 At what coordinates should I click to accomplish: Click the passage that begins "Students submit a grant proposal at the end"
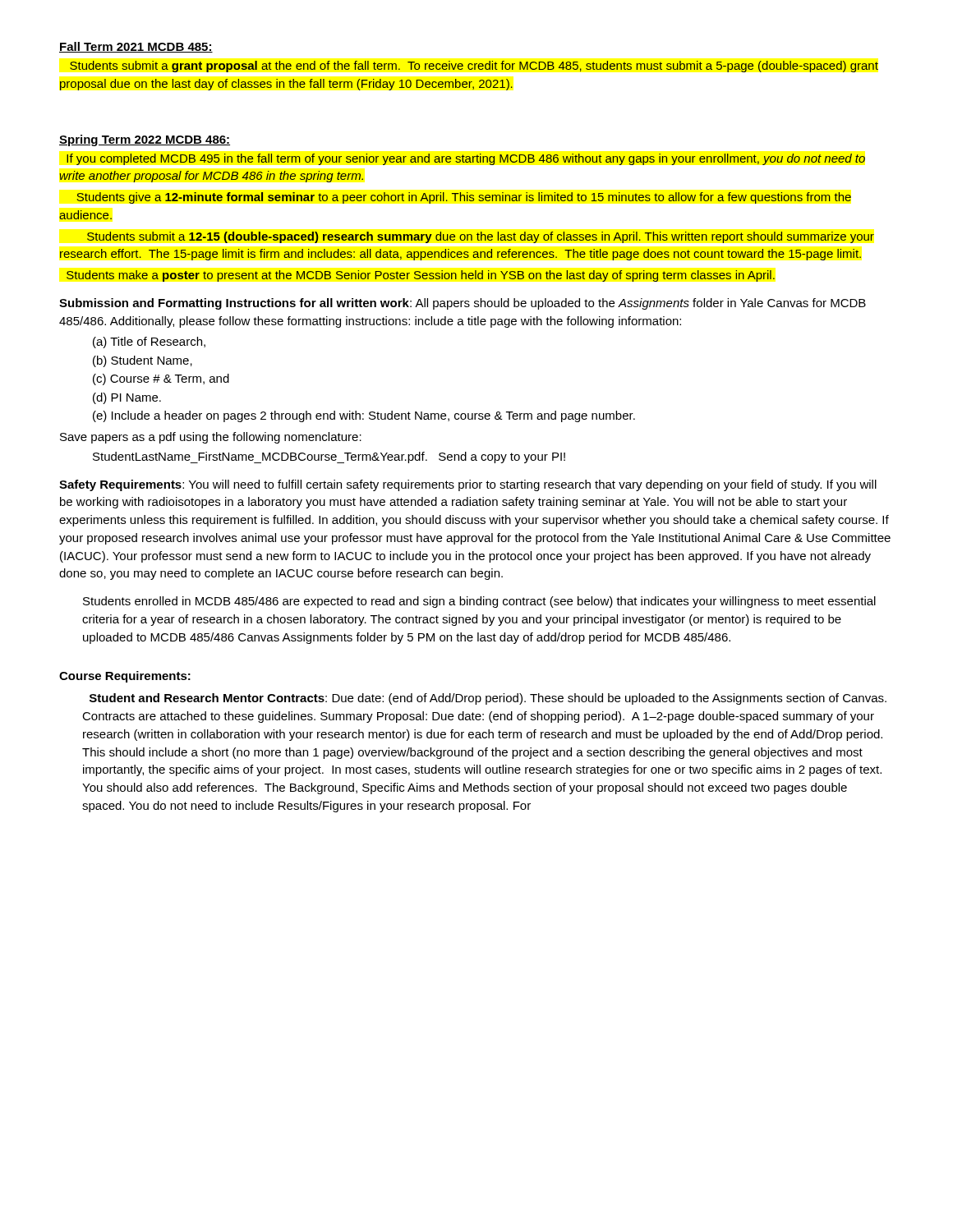point(469,74)
